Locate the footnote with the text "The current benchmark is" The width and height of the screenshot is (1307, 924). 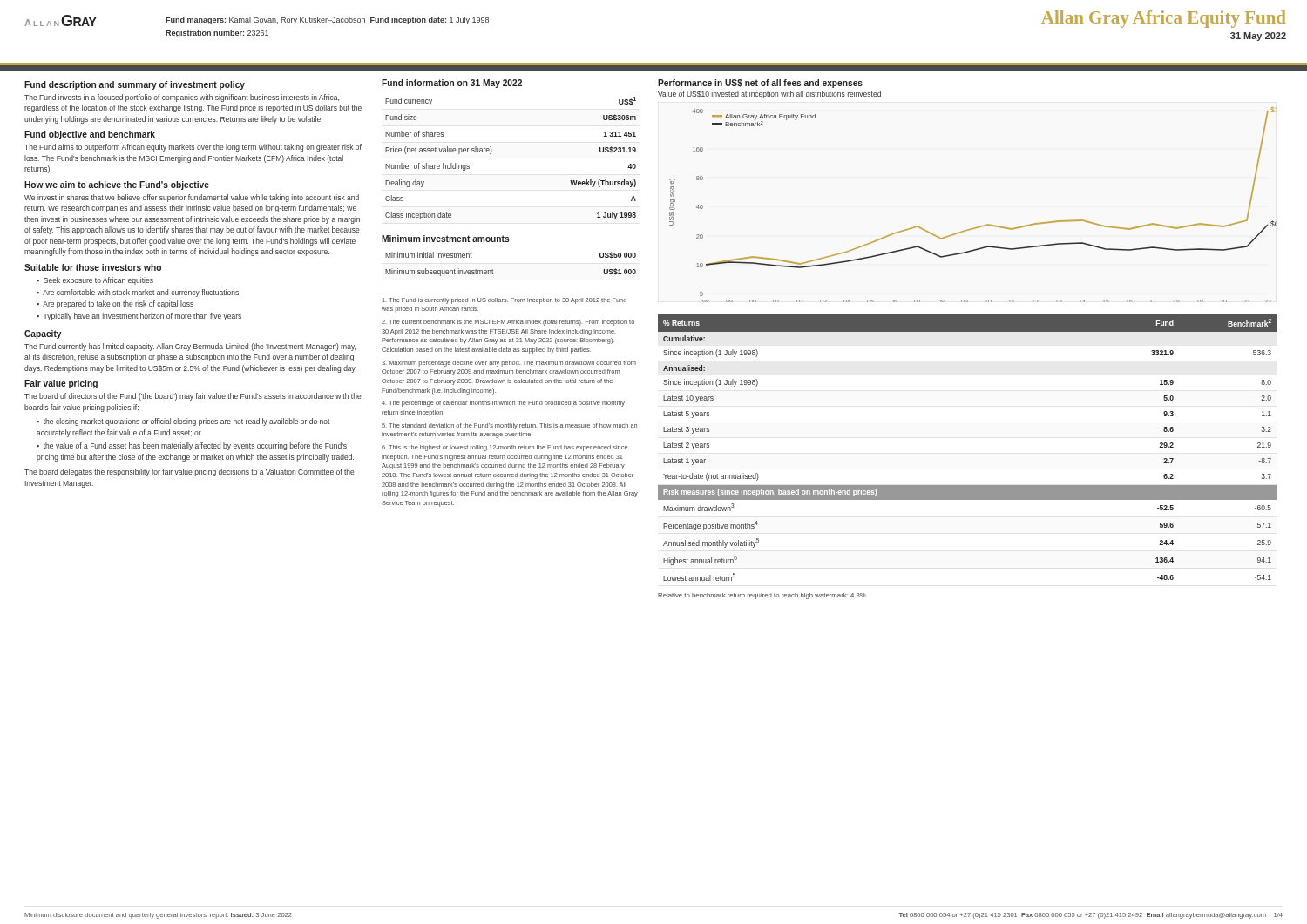click(508, 336)
